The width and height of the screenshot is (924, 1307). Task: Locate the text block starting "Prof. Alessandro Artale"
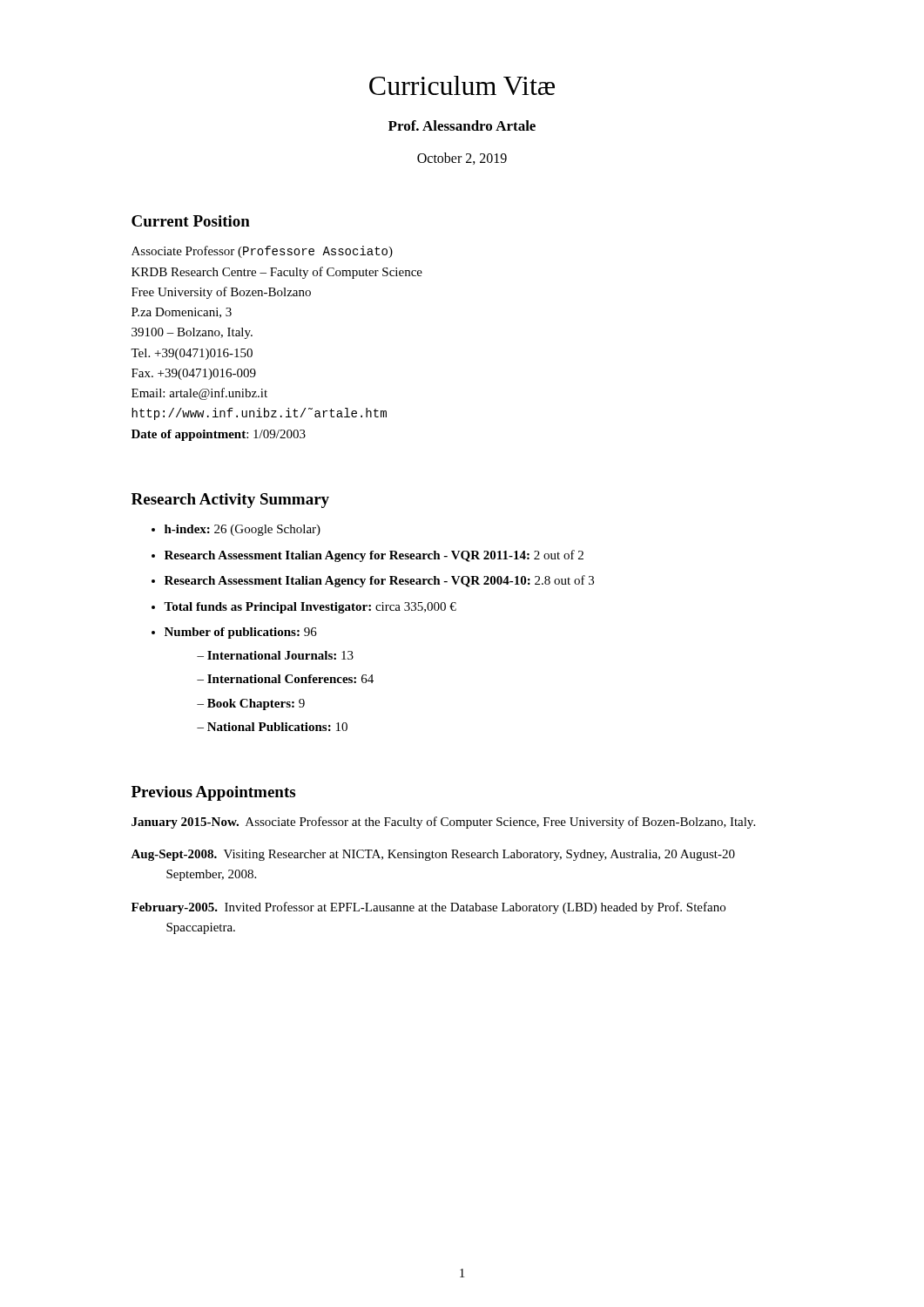coord(462,126)
